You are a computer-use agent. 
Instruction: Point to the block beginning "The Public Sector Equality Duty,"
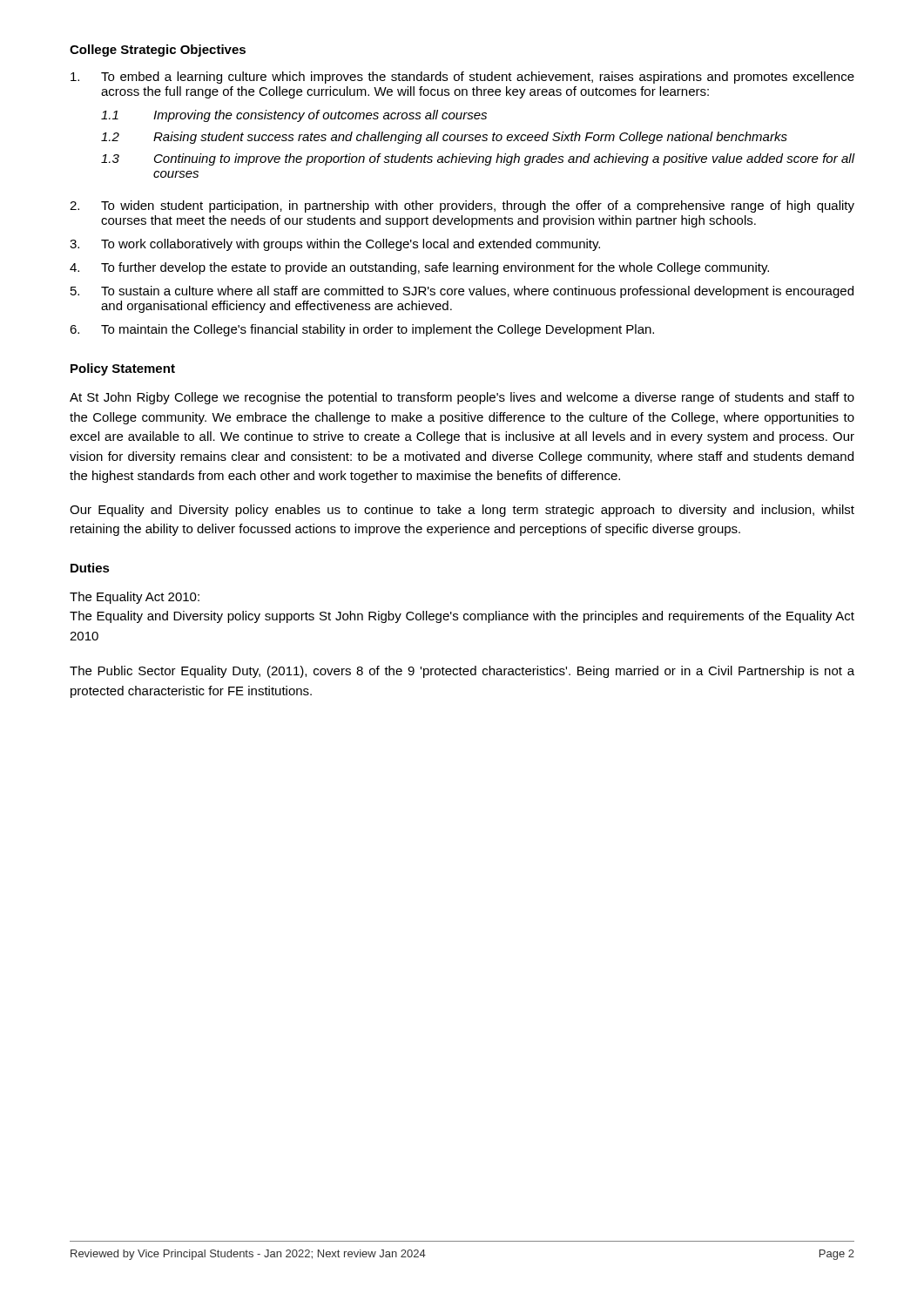click(462, 680)
